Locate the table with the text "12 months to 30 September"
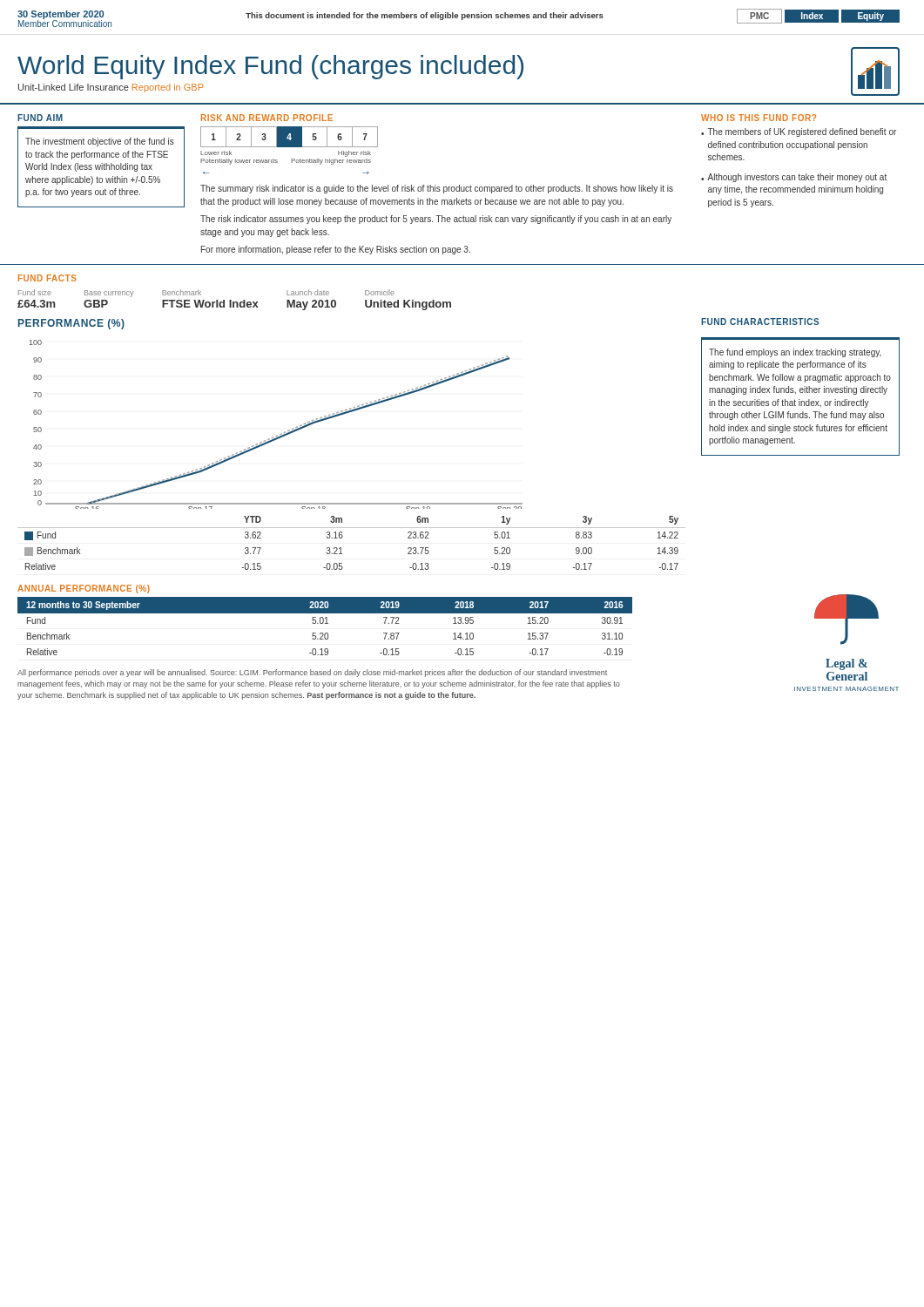 click(351, 629)
